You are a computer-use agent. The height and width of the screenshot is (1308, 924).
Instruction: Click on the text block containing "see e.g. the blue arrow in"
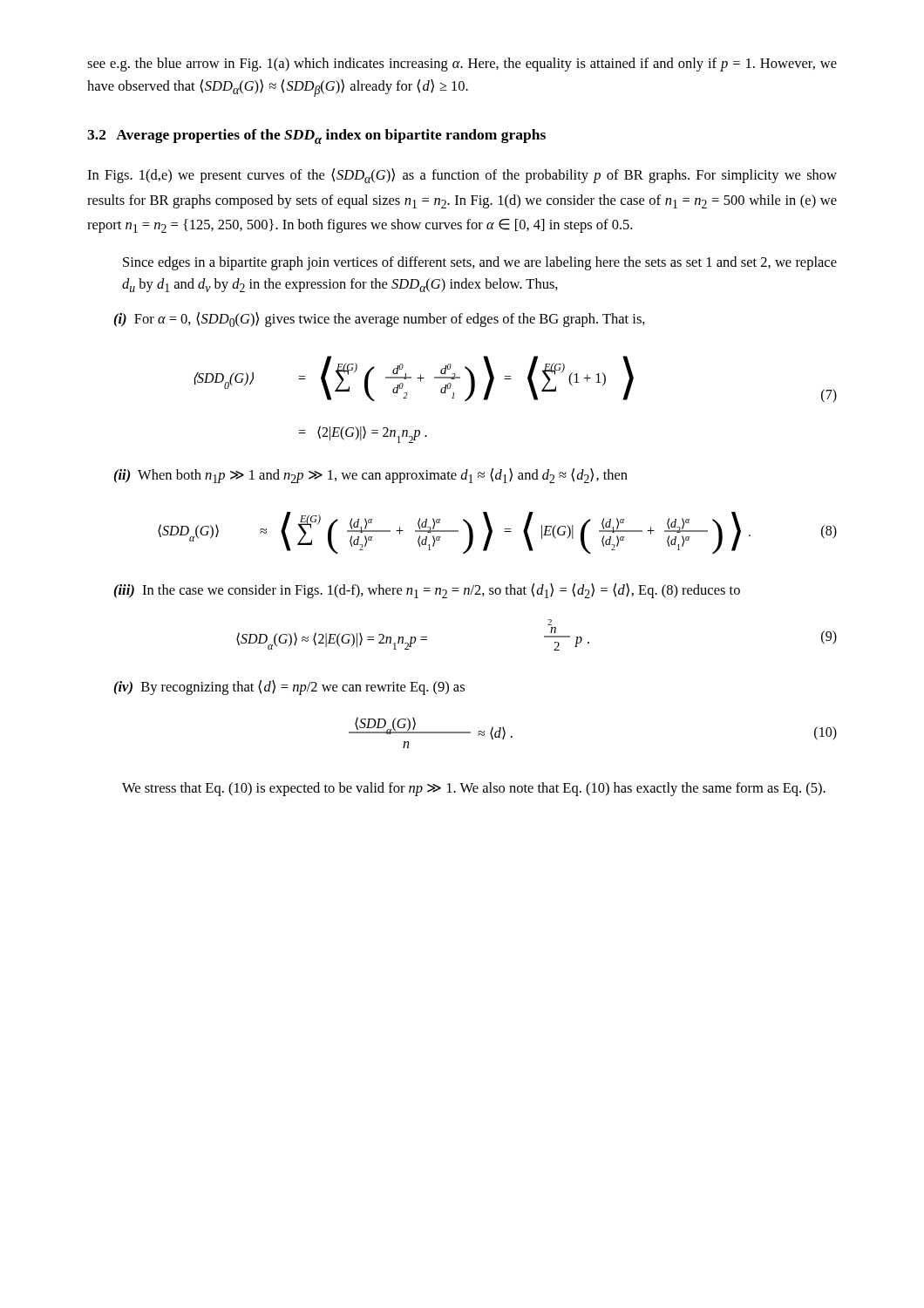pyautogui.click(x=462, y=76)
